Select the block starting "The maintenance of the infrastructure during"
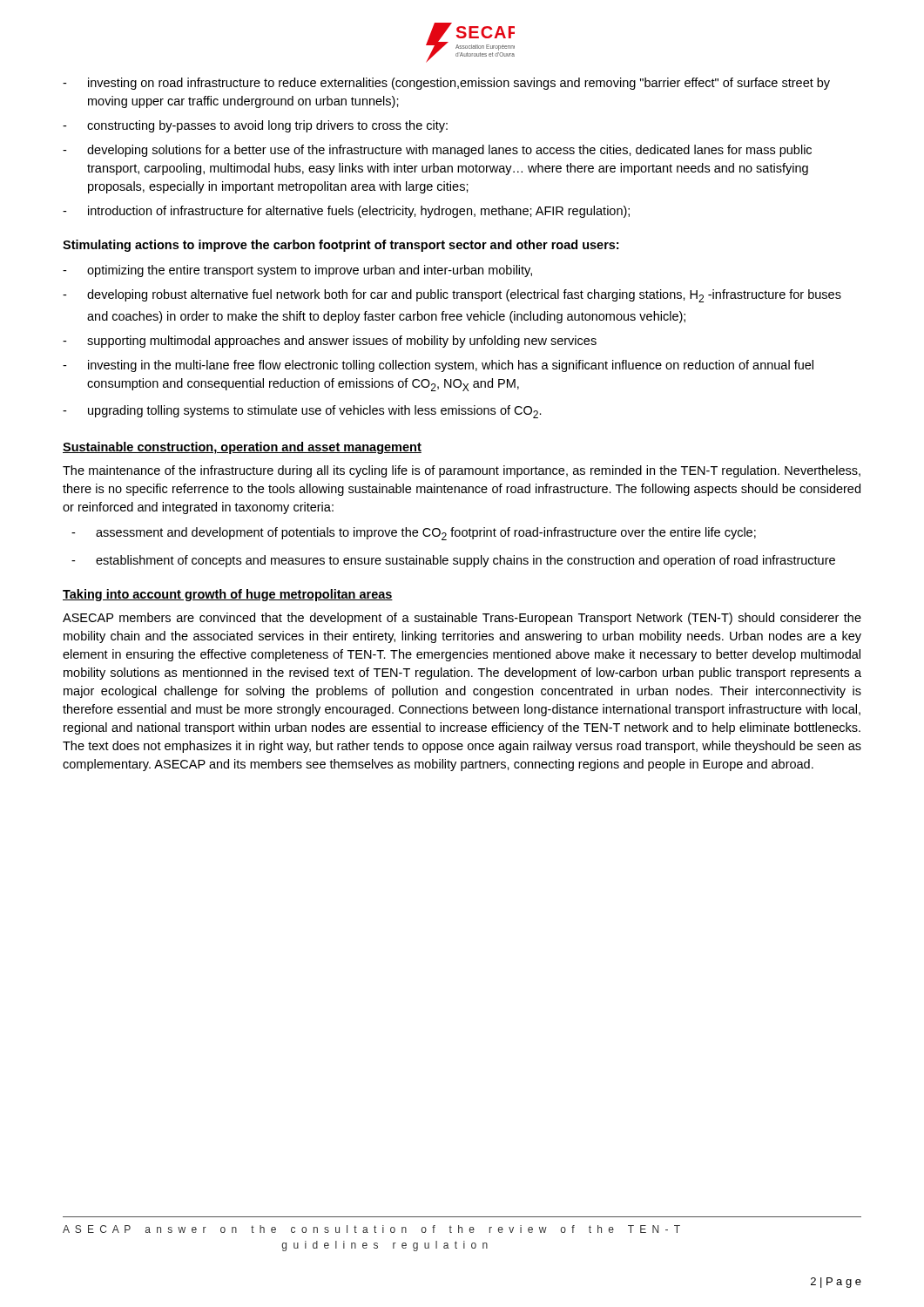The width and height of the screenshot is (924, 1307). click(x=462, y=489)
